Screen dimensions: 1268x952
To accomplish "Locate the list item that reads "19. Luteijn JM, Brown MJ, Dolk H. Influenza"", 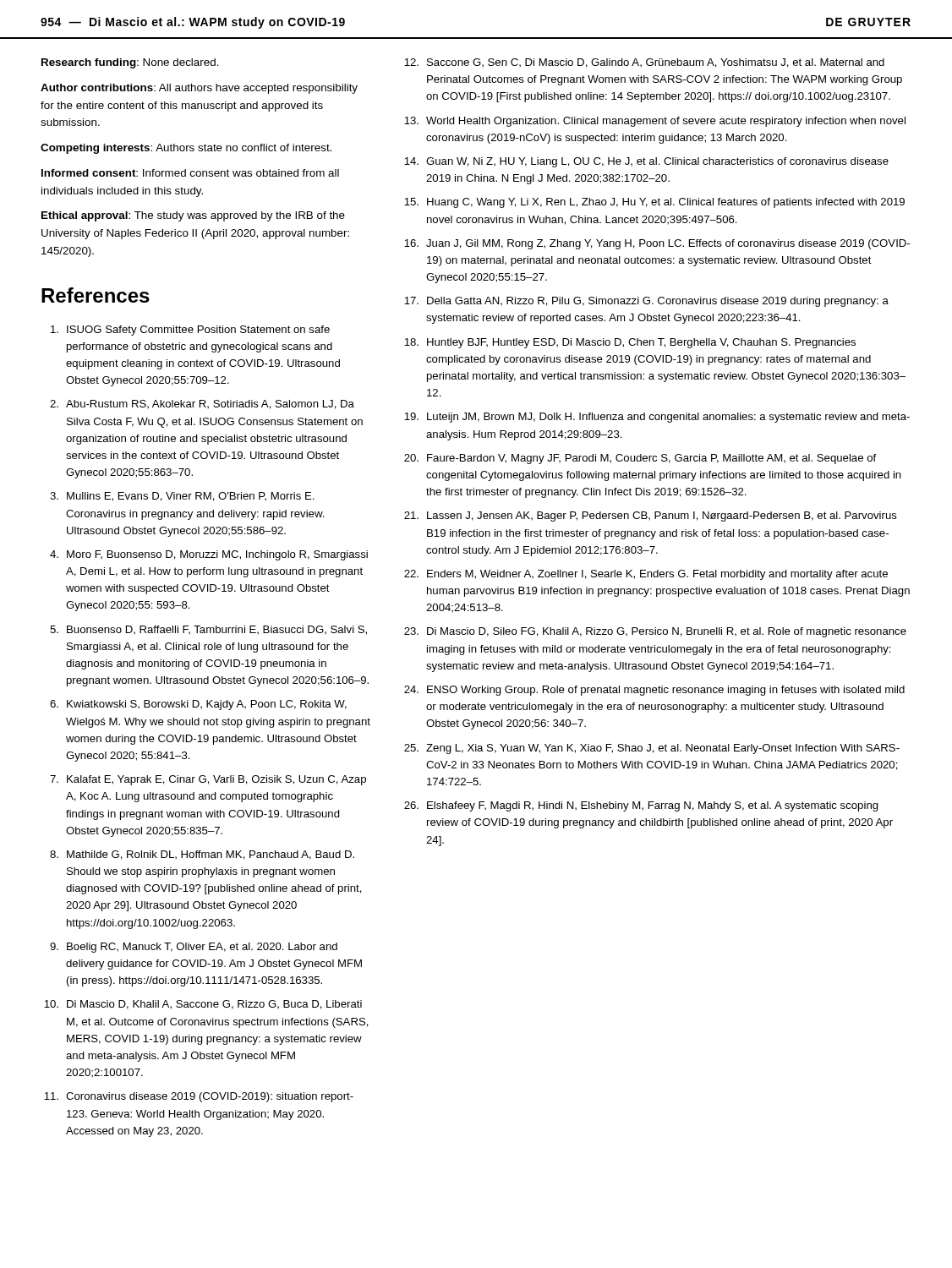I will 656,426.
